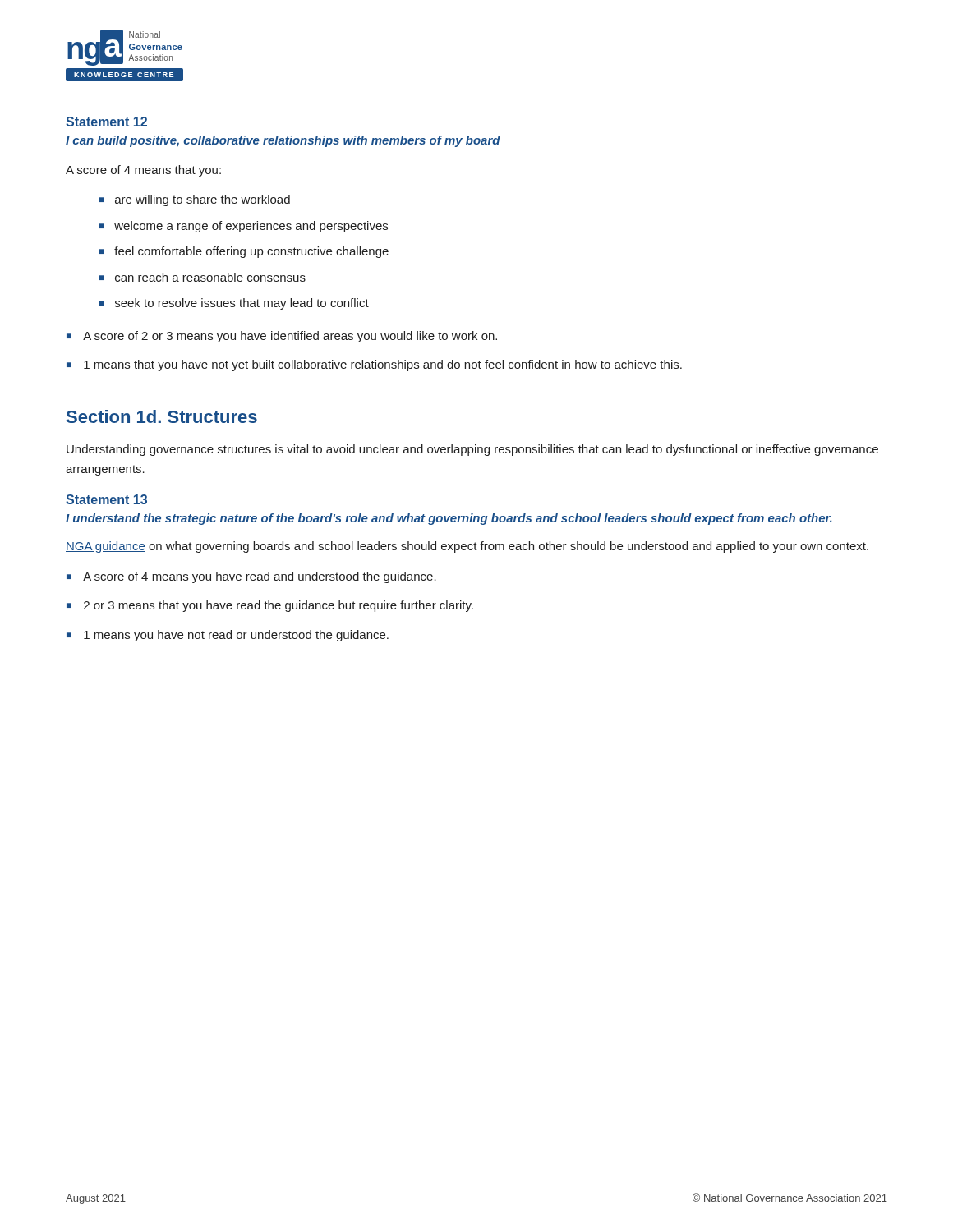Find the logo
The width and height of the screenshot is (953, 1232).
pos(124,55)
